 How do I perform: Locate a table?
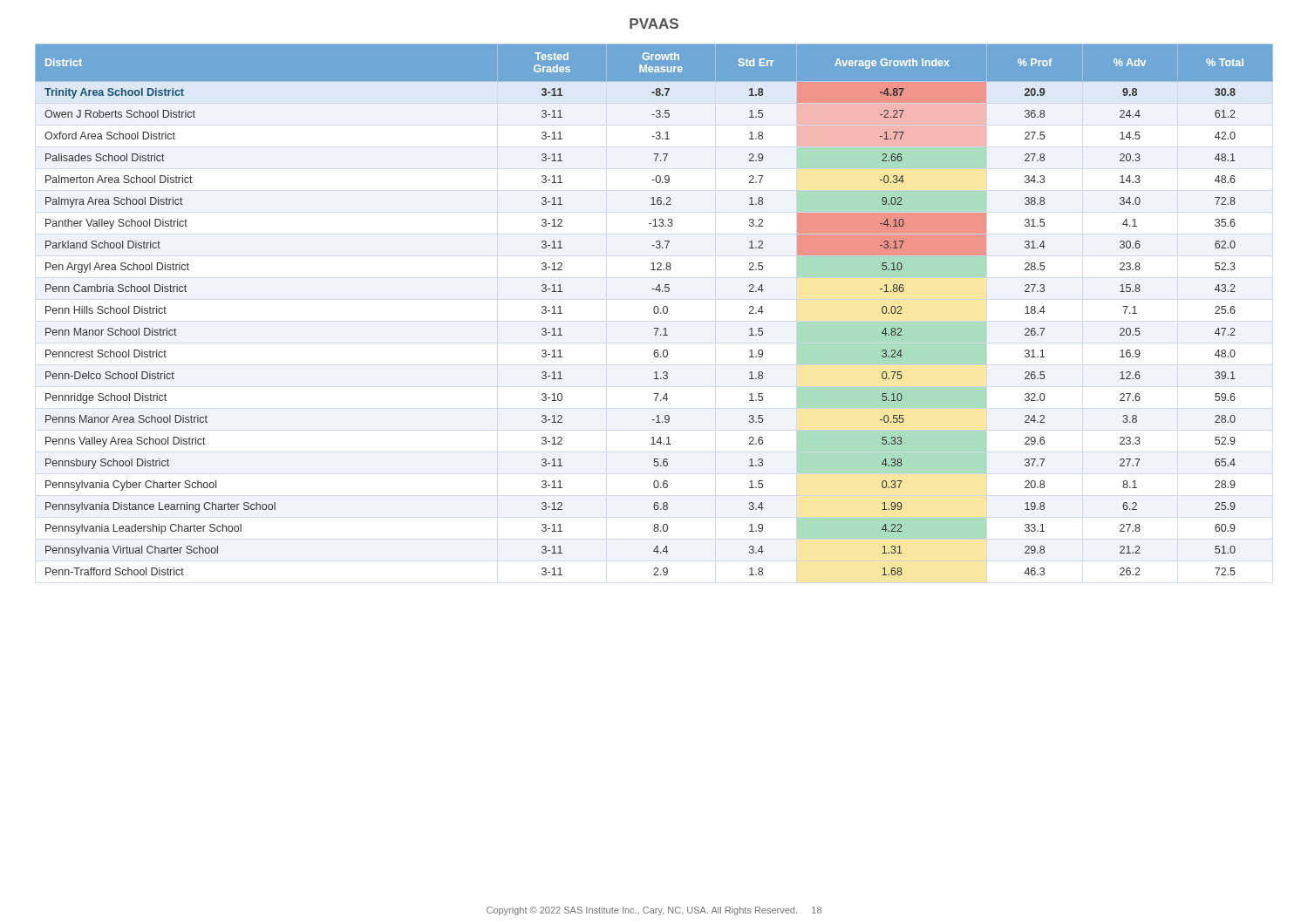(654, 313)
